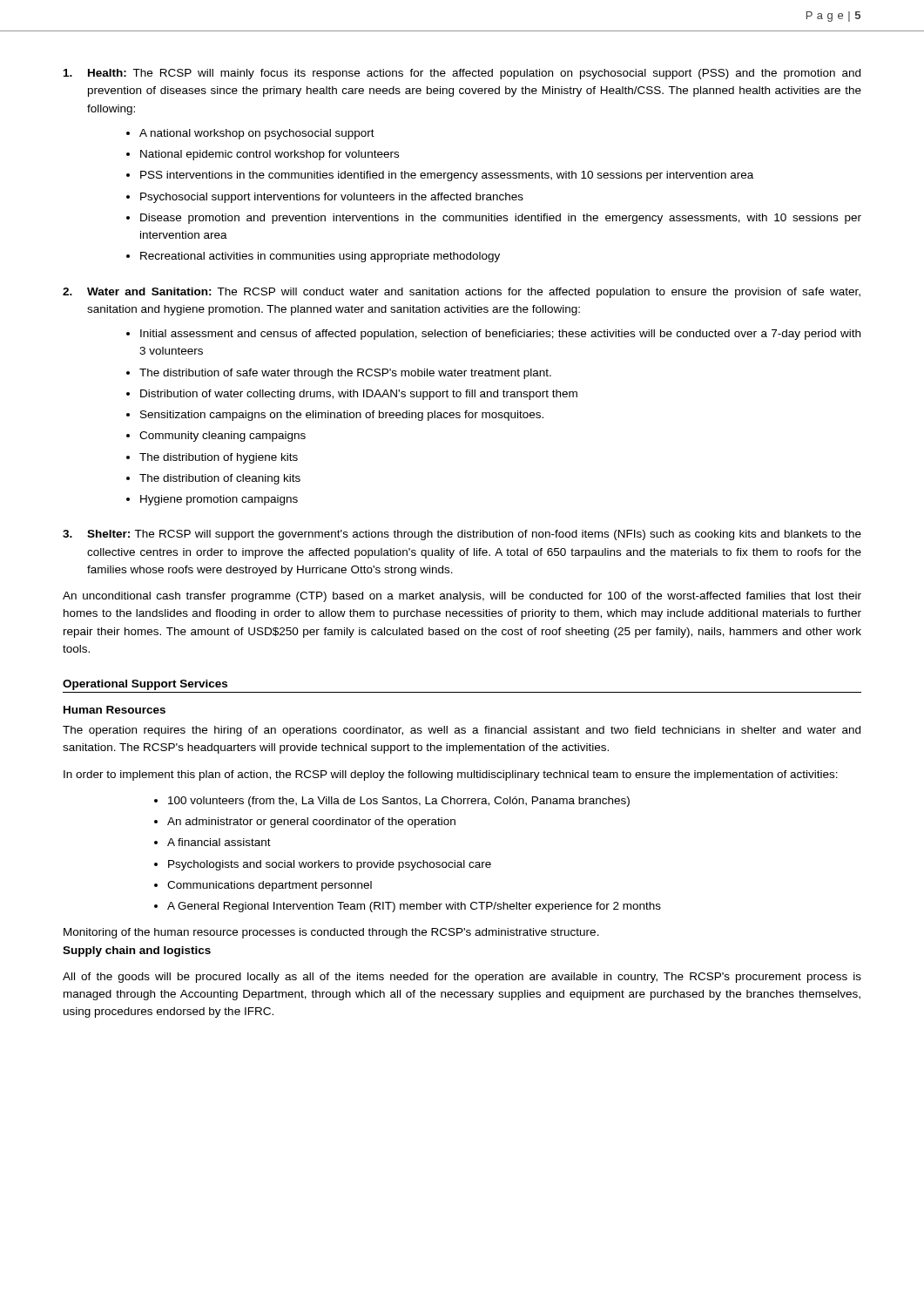This screenshot has width=924, height=1307.
Task: Locate the list item that says "Community cleaning campaigns"
Action: point(223,435)
